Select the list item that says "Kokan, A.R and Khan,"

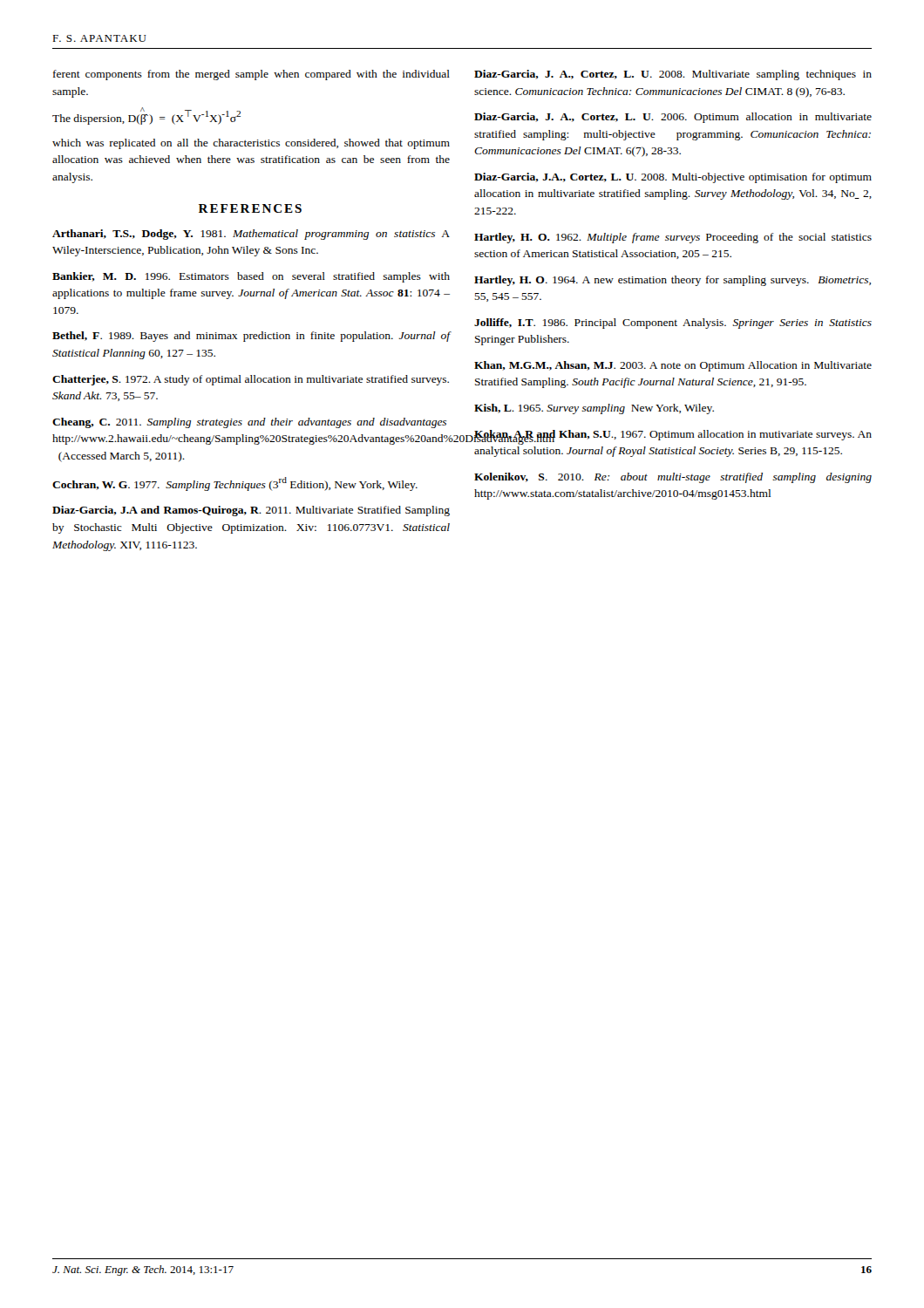click(673, 442)
